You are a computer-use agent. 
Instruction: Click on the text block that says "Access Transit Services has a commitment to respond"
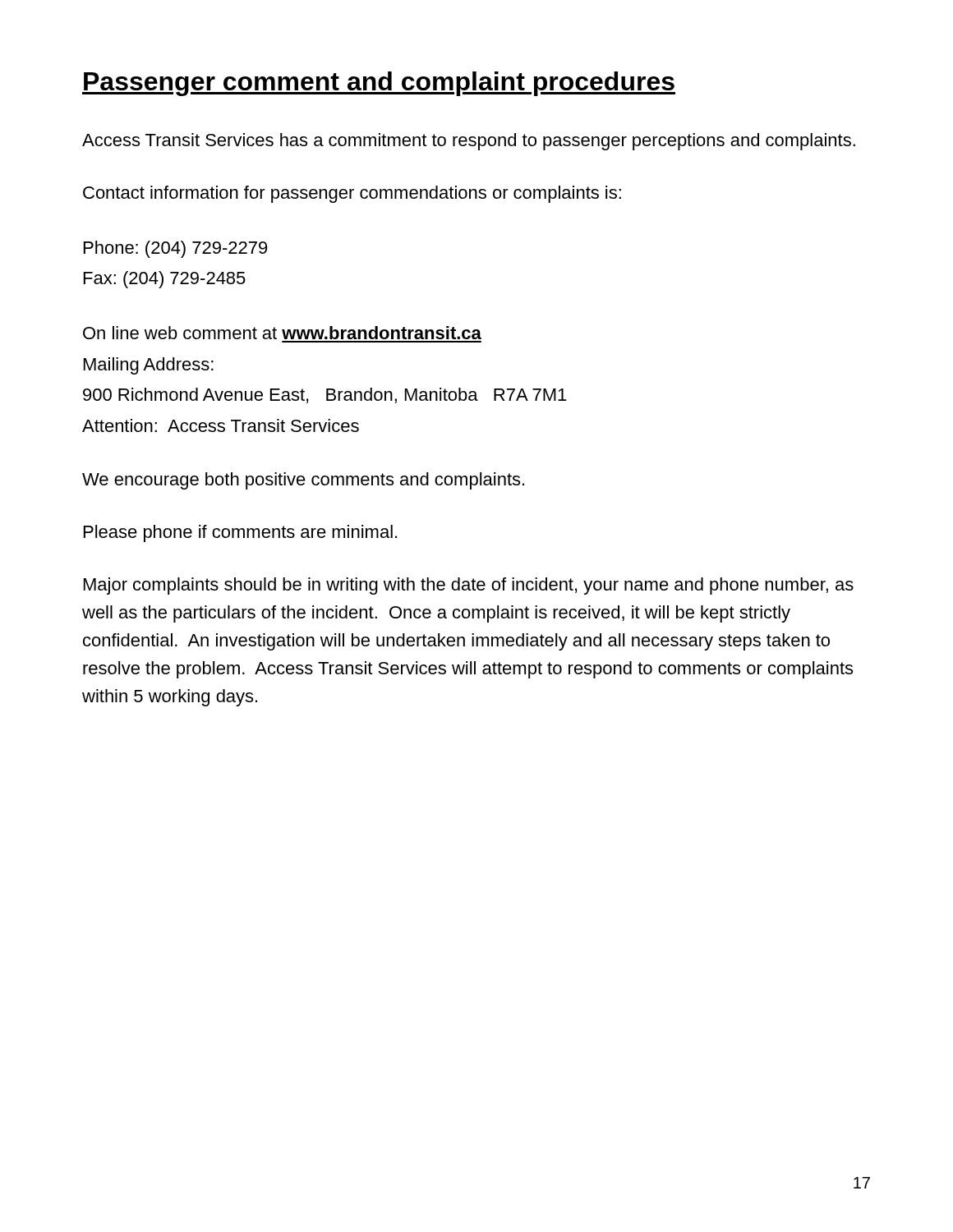click(x=469, y=140)
